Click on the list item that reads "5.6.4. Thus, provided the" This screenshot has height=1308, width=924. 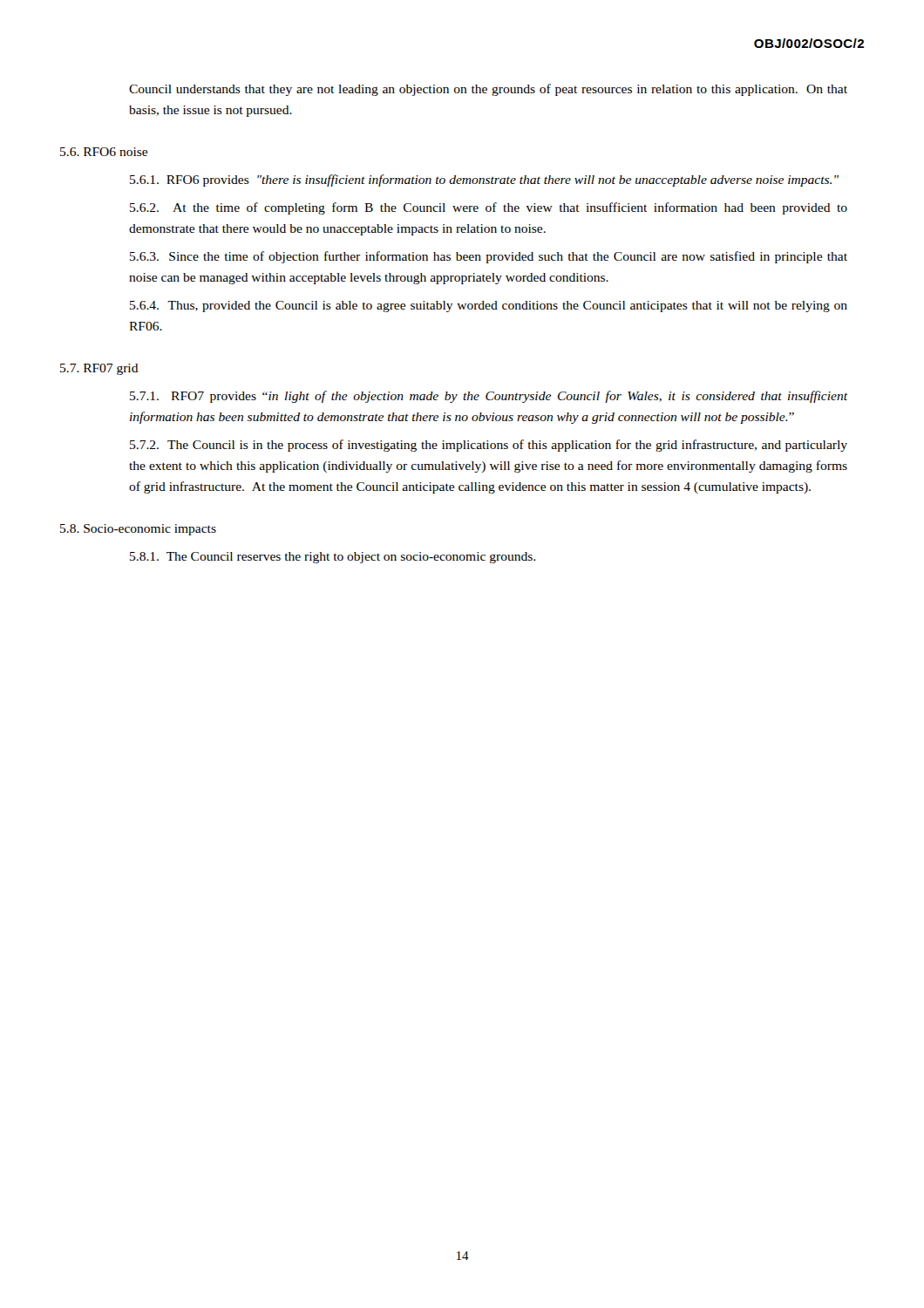[x=488, y=316]
